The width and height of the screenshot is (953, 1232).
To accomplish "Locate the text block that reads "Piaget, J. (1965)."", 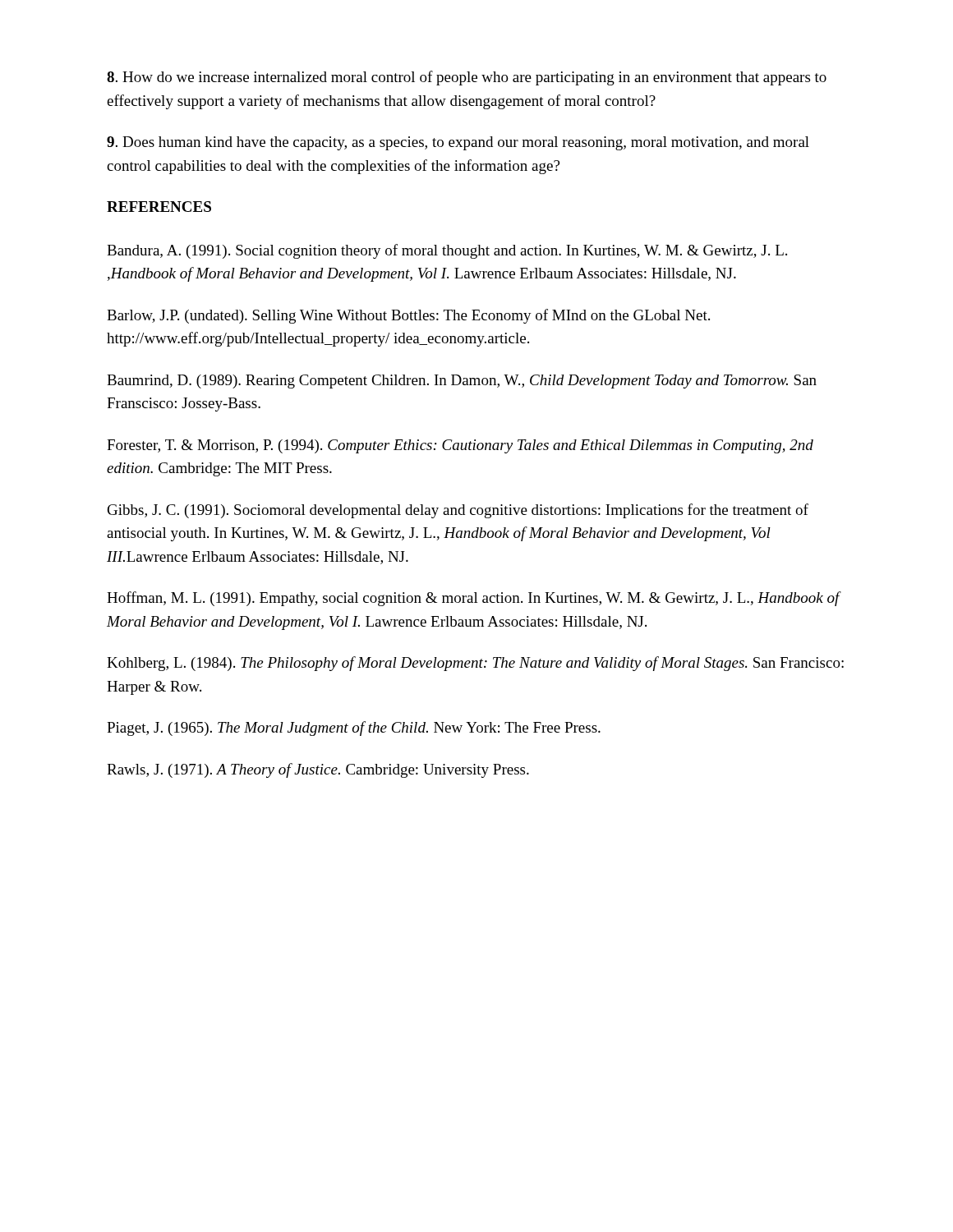I will coord(354,727).
